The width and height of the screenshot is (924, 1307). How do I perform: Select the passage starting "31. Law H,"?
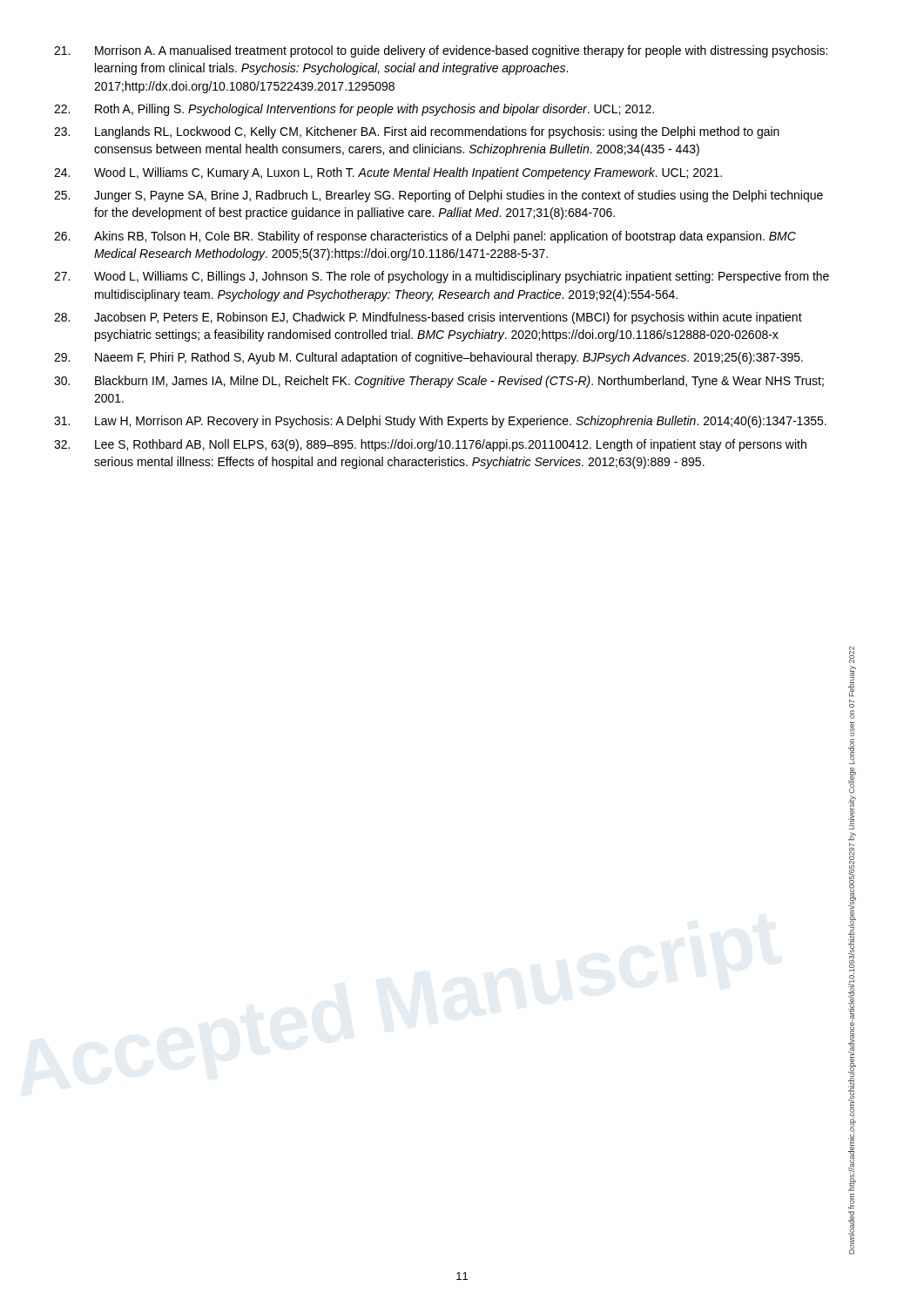click(445, 421)
